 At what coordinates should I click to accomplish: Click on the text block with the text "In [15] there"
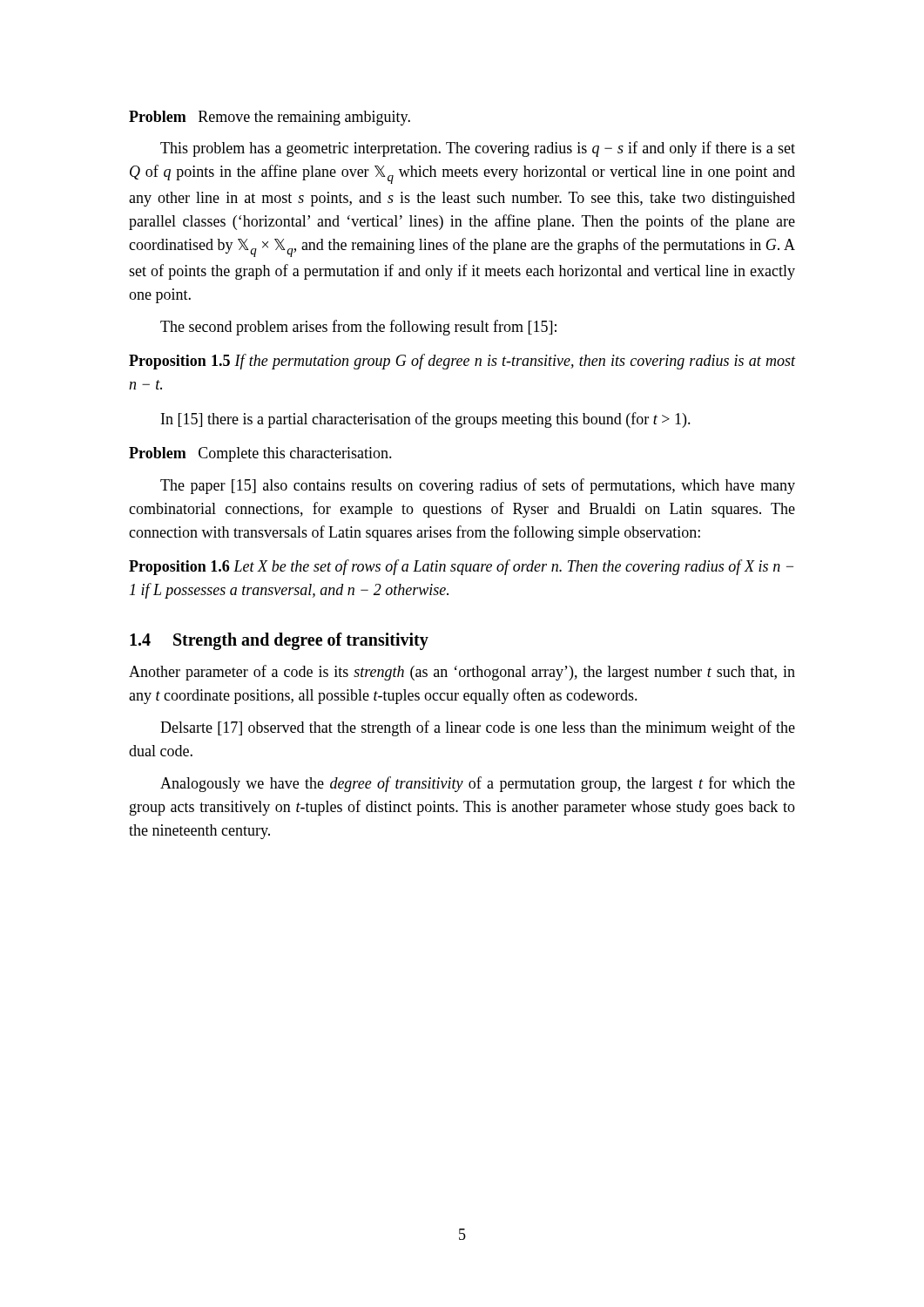462,420
